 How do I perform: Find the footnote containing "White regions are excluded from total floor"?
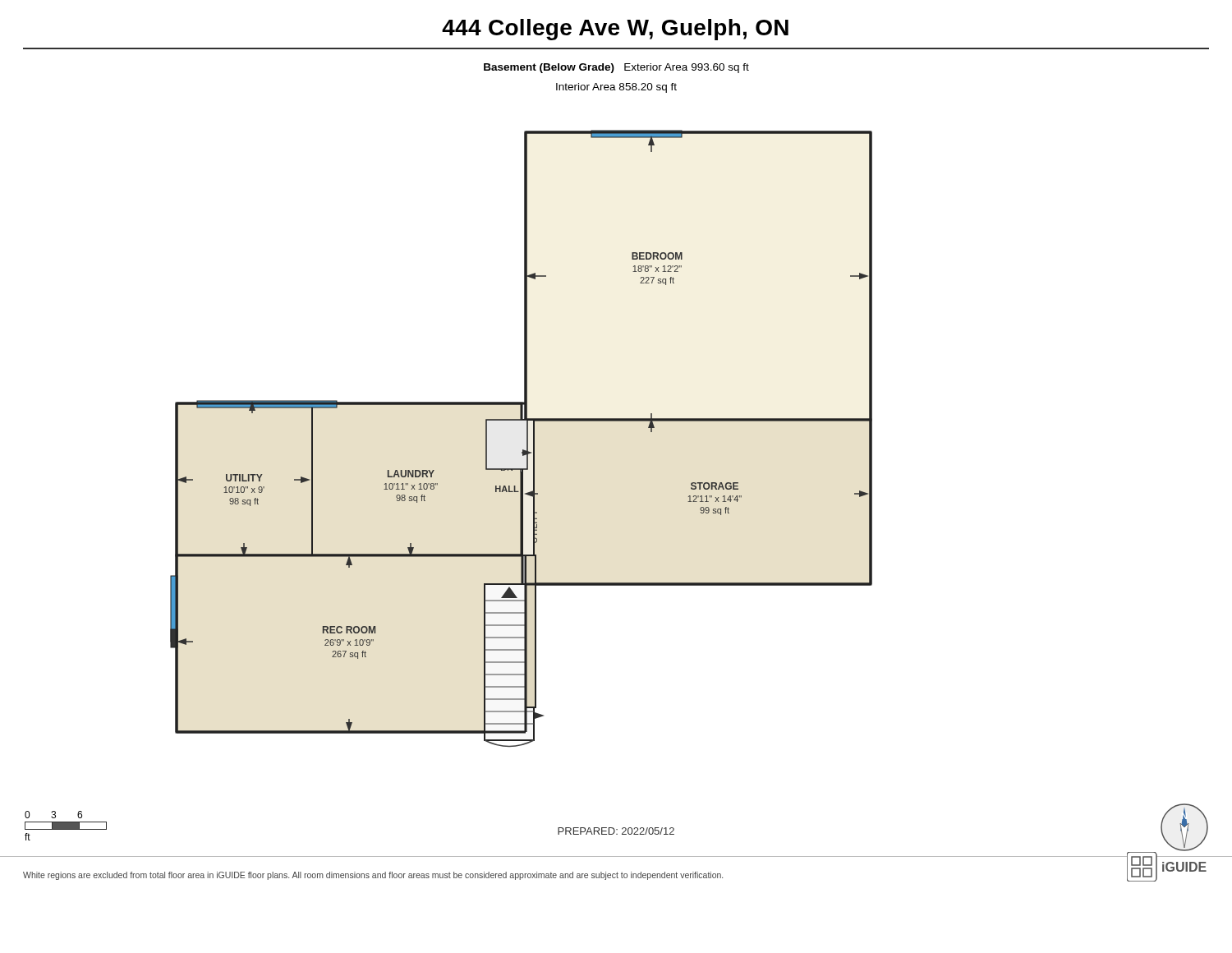point(373,875)
